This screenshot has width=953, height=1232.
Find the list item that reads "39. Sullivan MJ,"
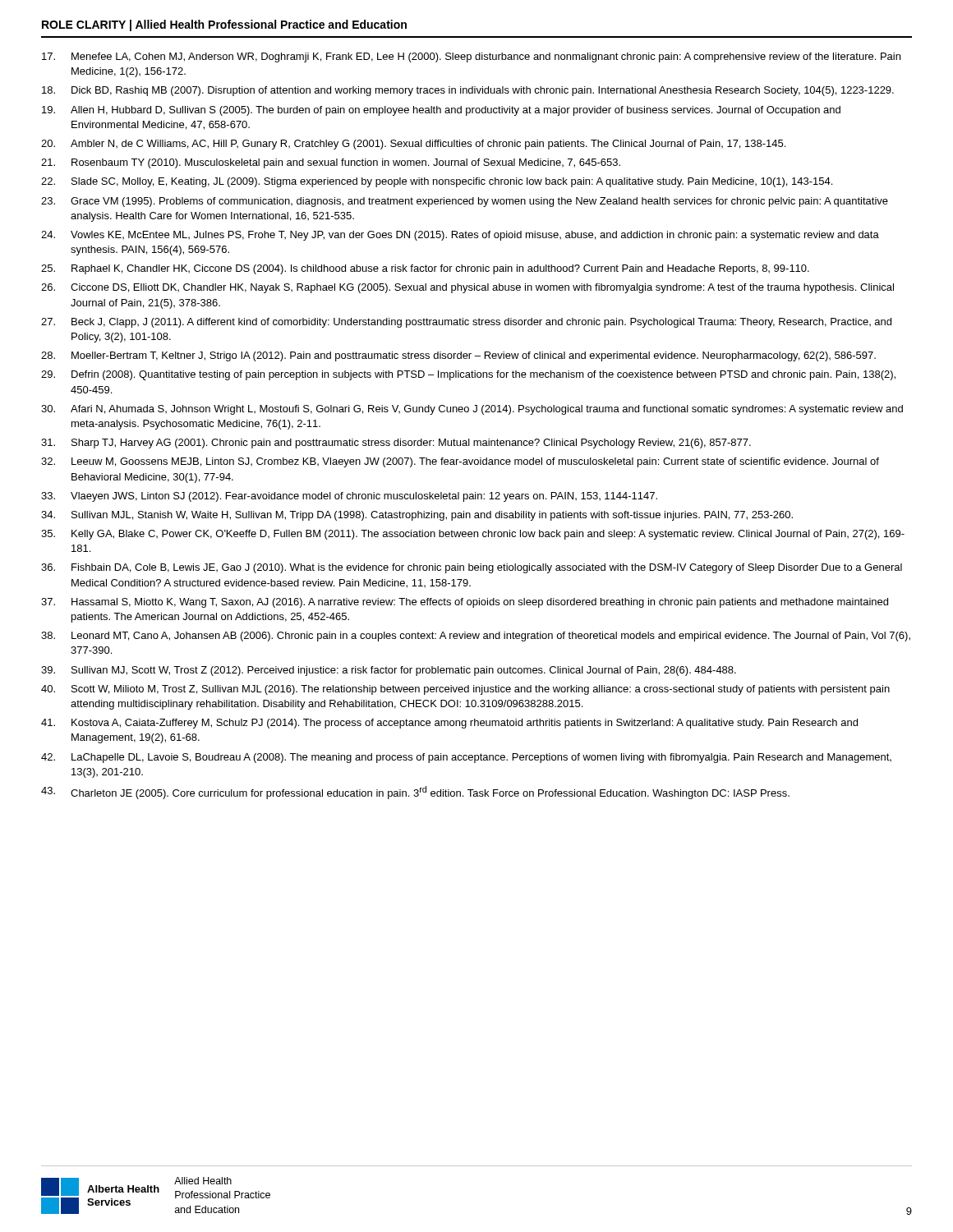[476, 670]
